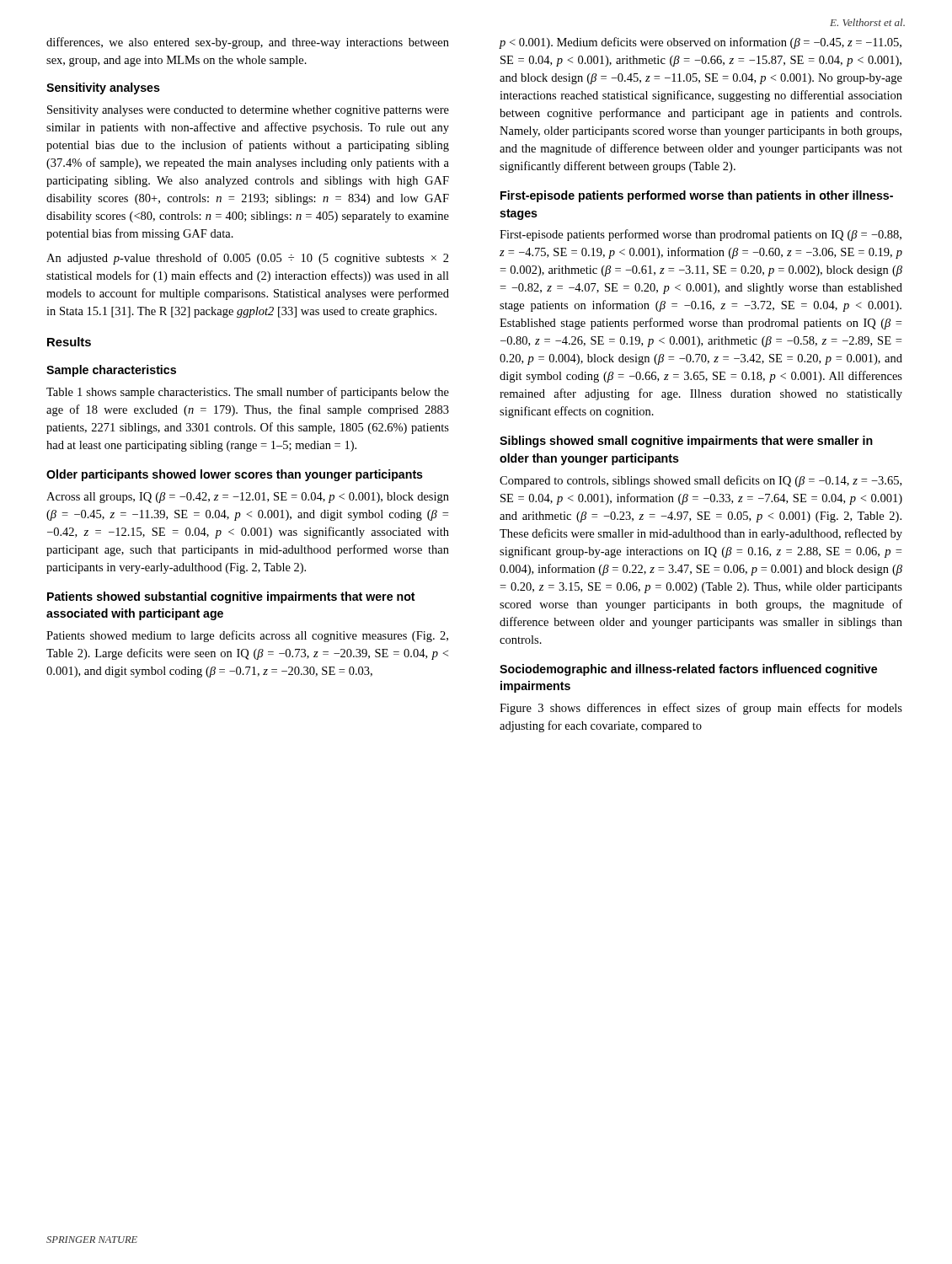952x1264 pixels.
Task: Click on the text block containing "Table 1 shows sample characteristics. The small"
Action: pyautogui.click(x=248, y=419)
